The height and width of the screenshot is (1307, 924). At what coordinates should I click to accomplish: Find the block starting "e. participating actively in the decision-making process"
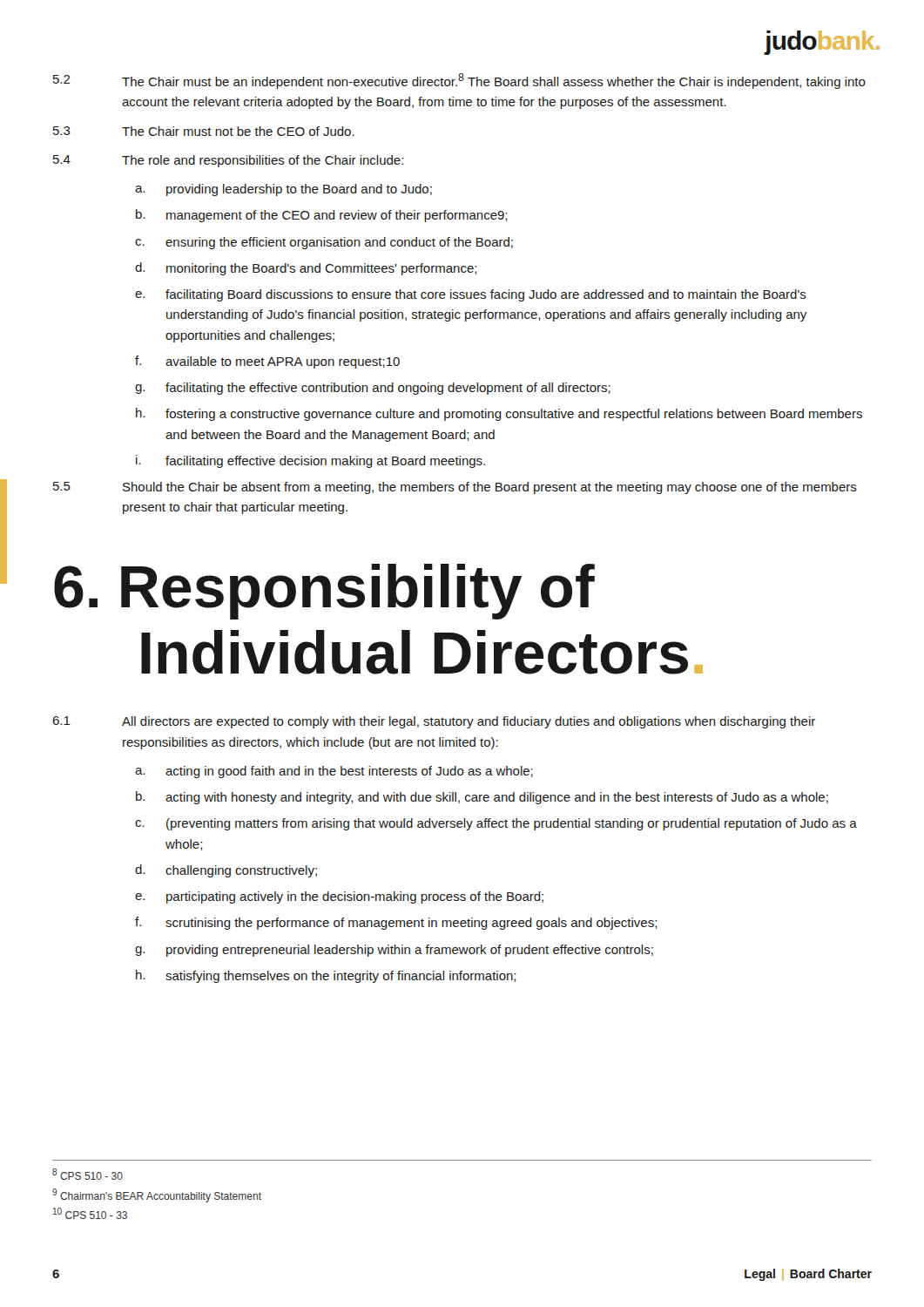click(503, 896)
